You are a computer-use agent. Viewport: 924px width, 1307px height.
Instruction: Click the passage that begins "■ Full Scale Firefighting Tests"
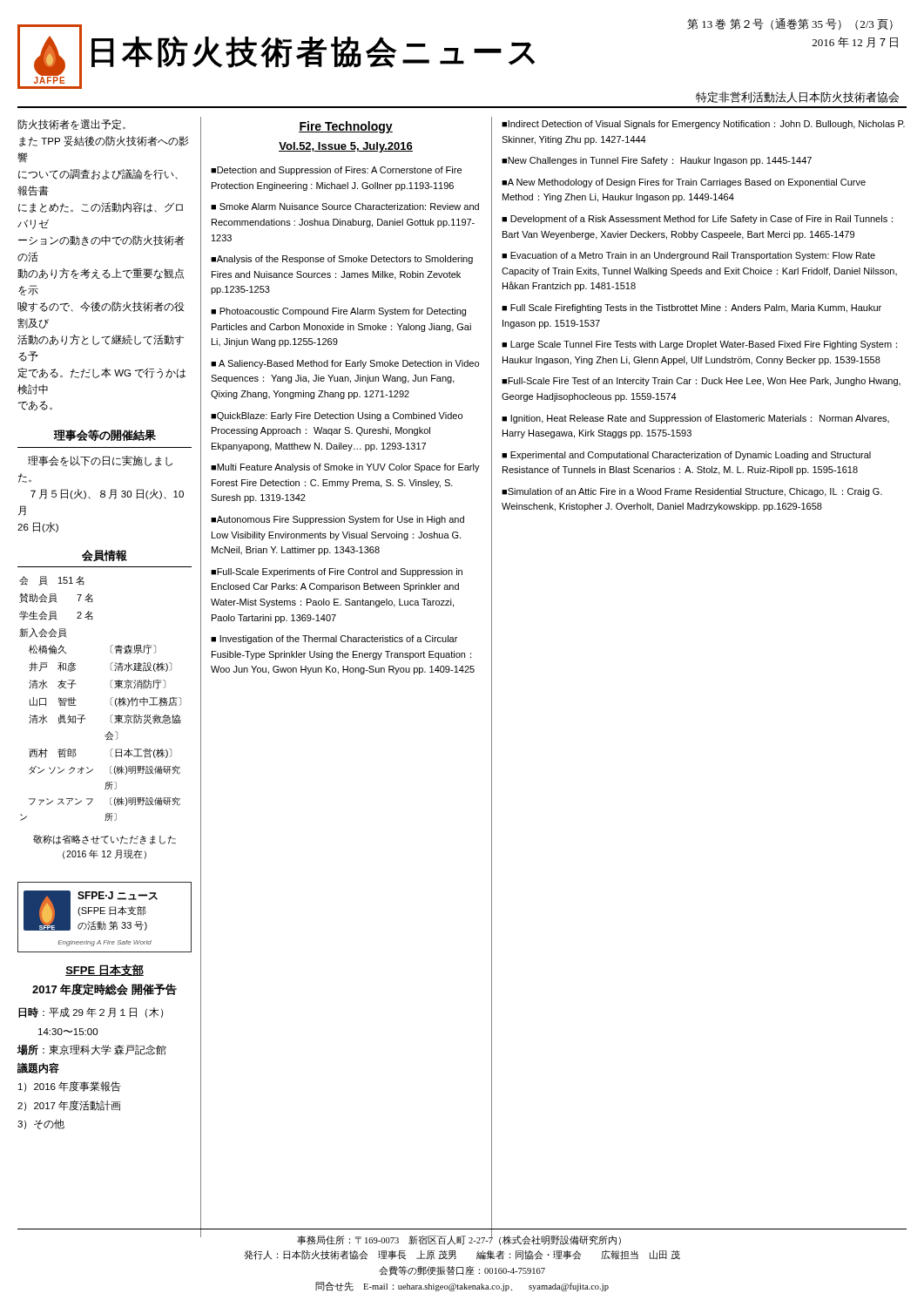(x=692, y=315)
